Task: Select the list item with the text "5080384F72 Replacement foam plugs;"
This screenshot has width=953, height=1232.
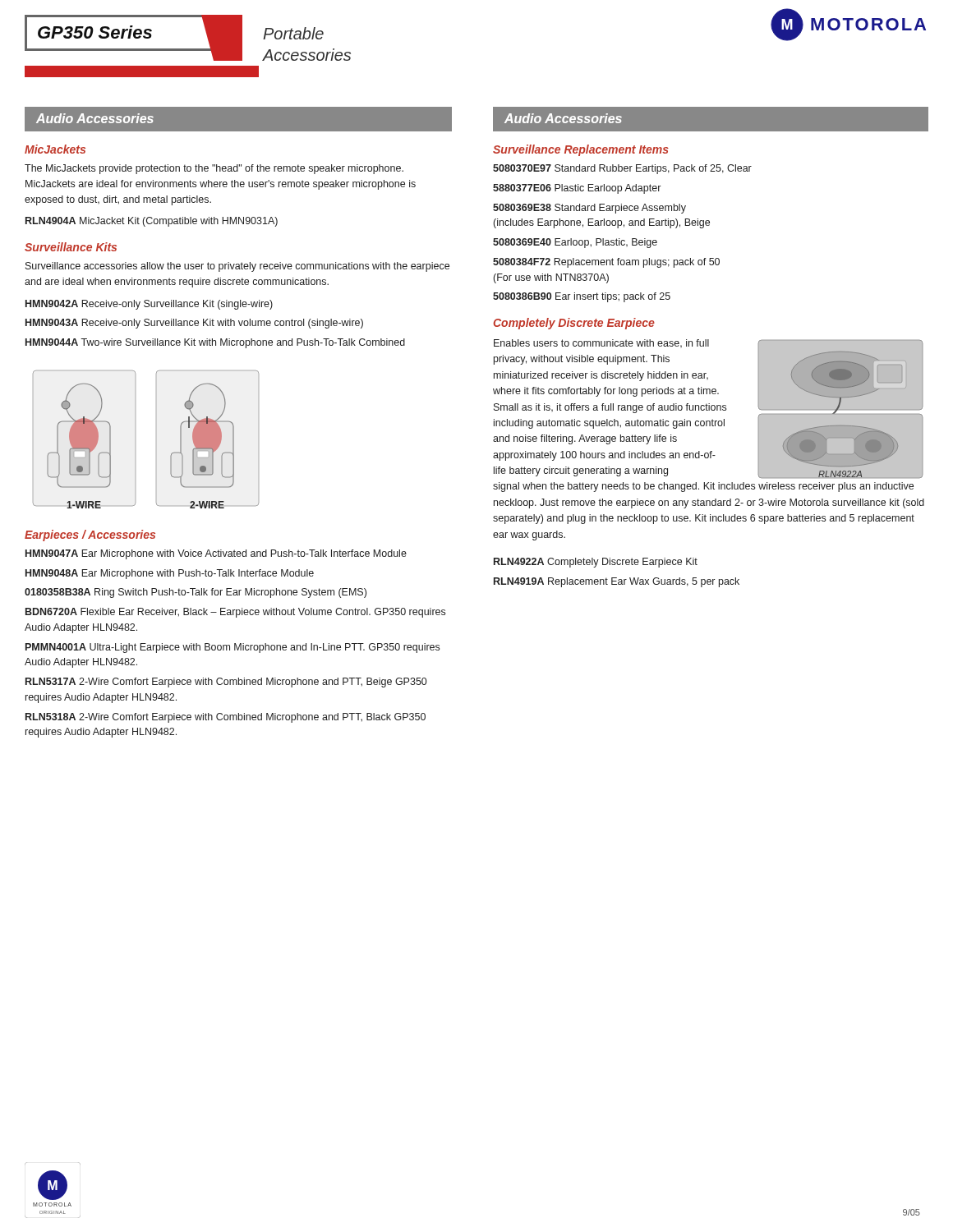Action: click(607, 270)
